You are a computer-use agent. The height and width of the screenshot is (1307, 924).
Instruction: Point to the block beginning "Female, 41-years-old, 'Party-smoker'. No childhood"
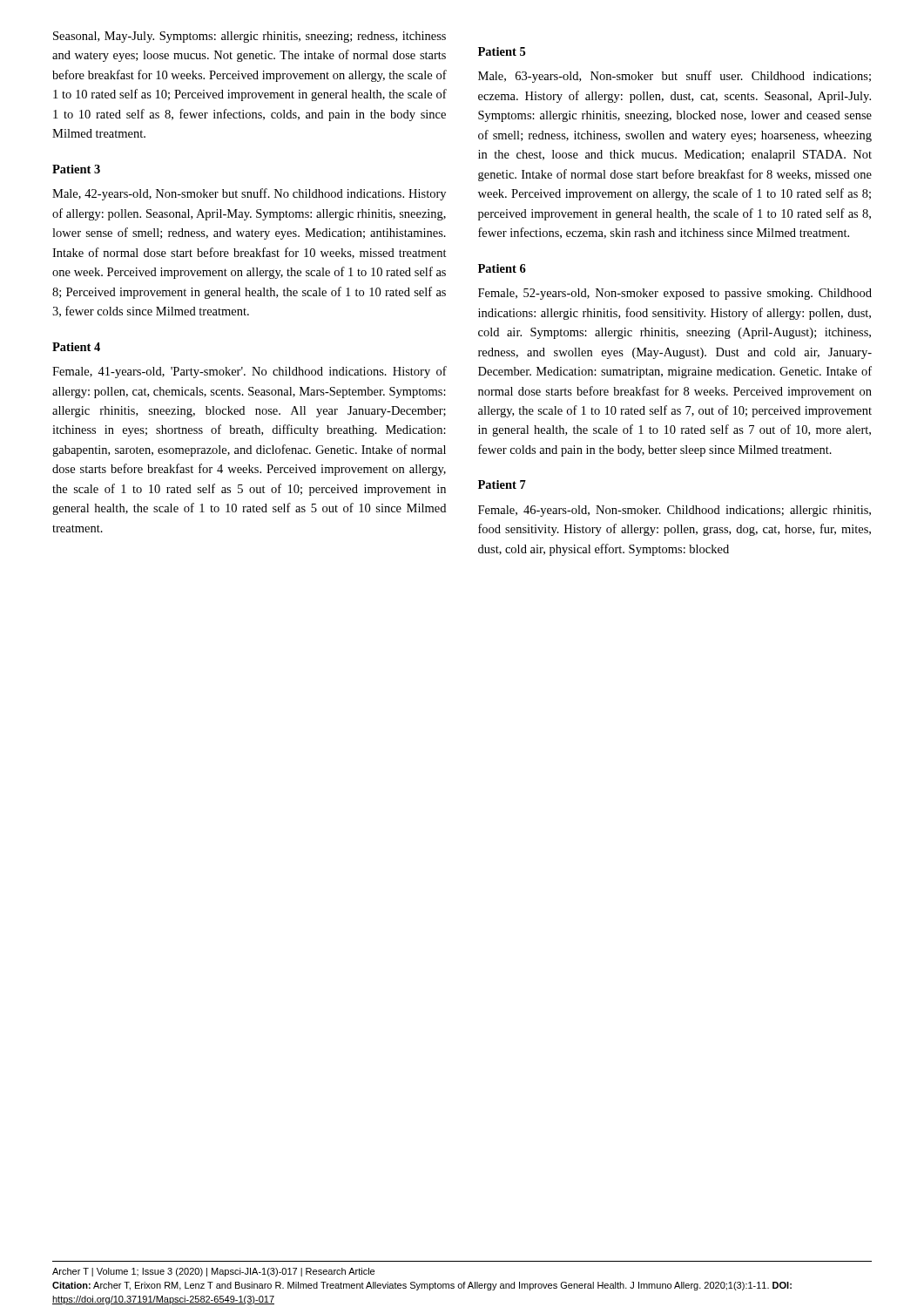249,450
